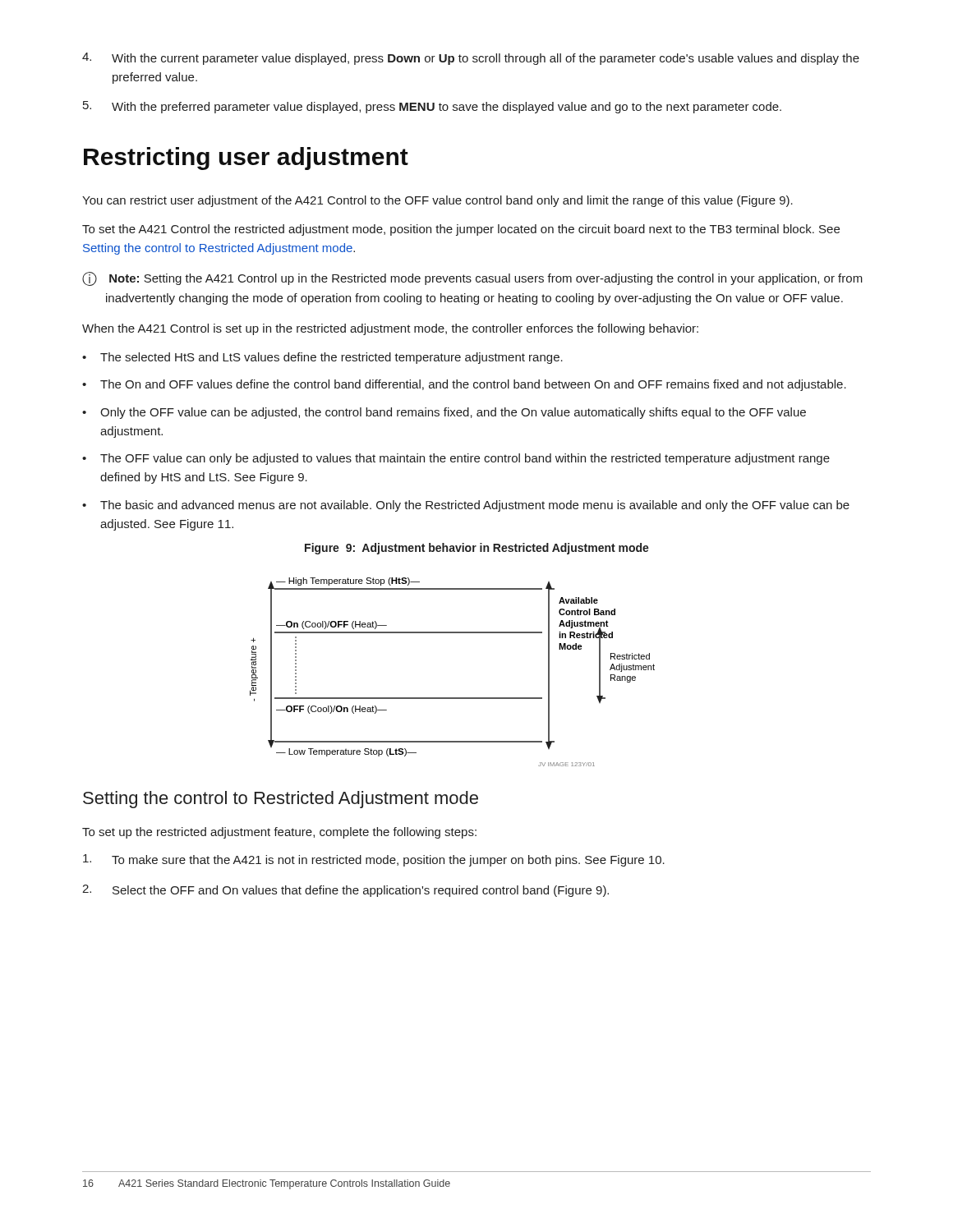Locate the list item that says "• Only the OFF value can"
The image size is (953, 1232).
click(476, 421)
